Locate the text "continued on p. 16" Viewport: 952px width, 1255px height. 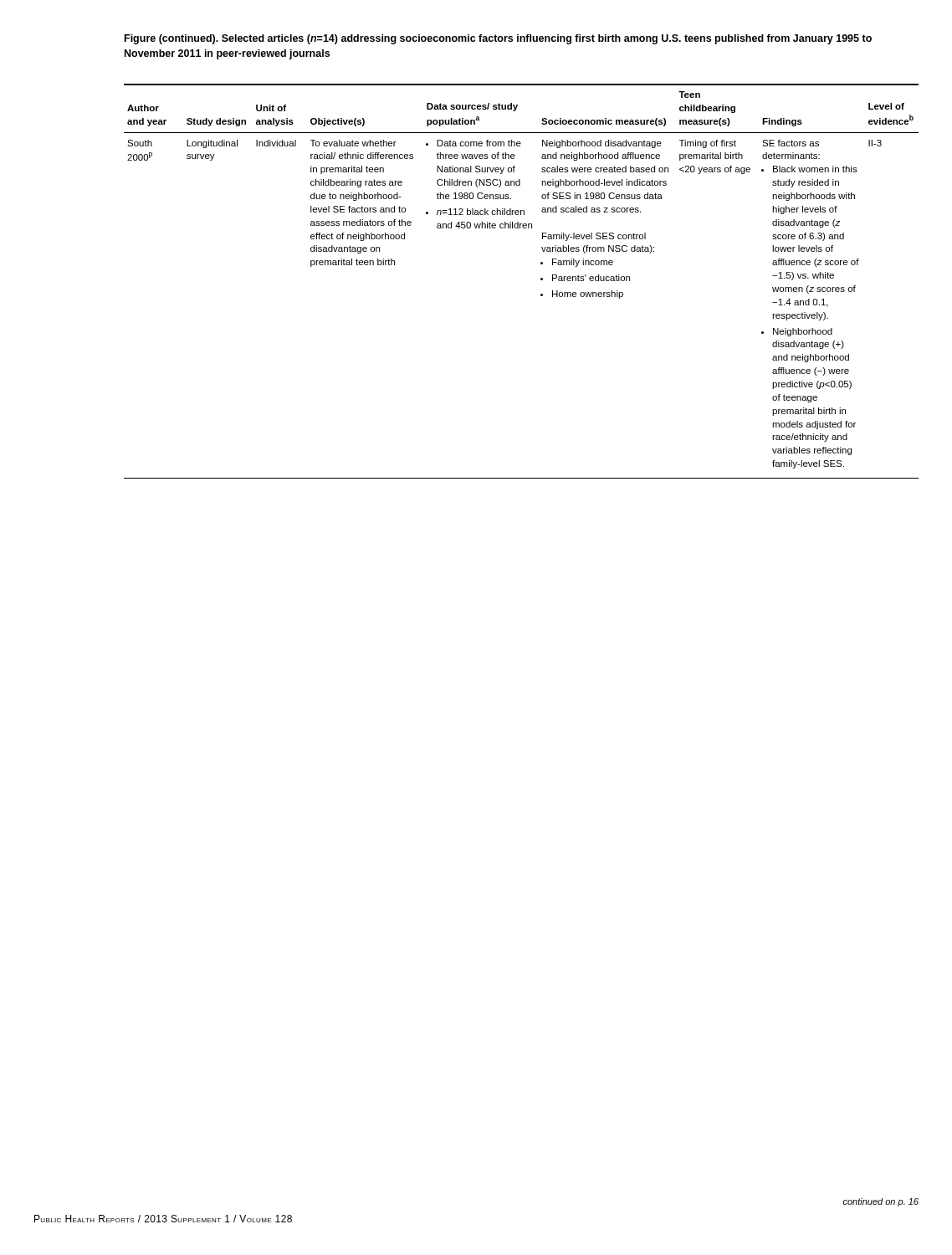click(881, 1201)
